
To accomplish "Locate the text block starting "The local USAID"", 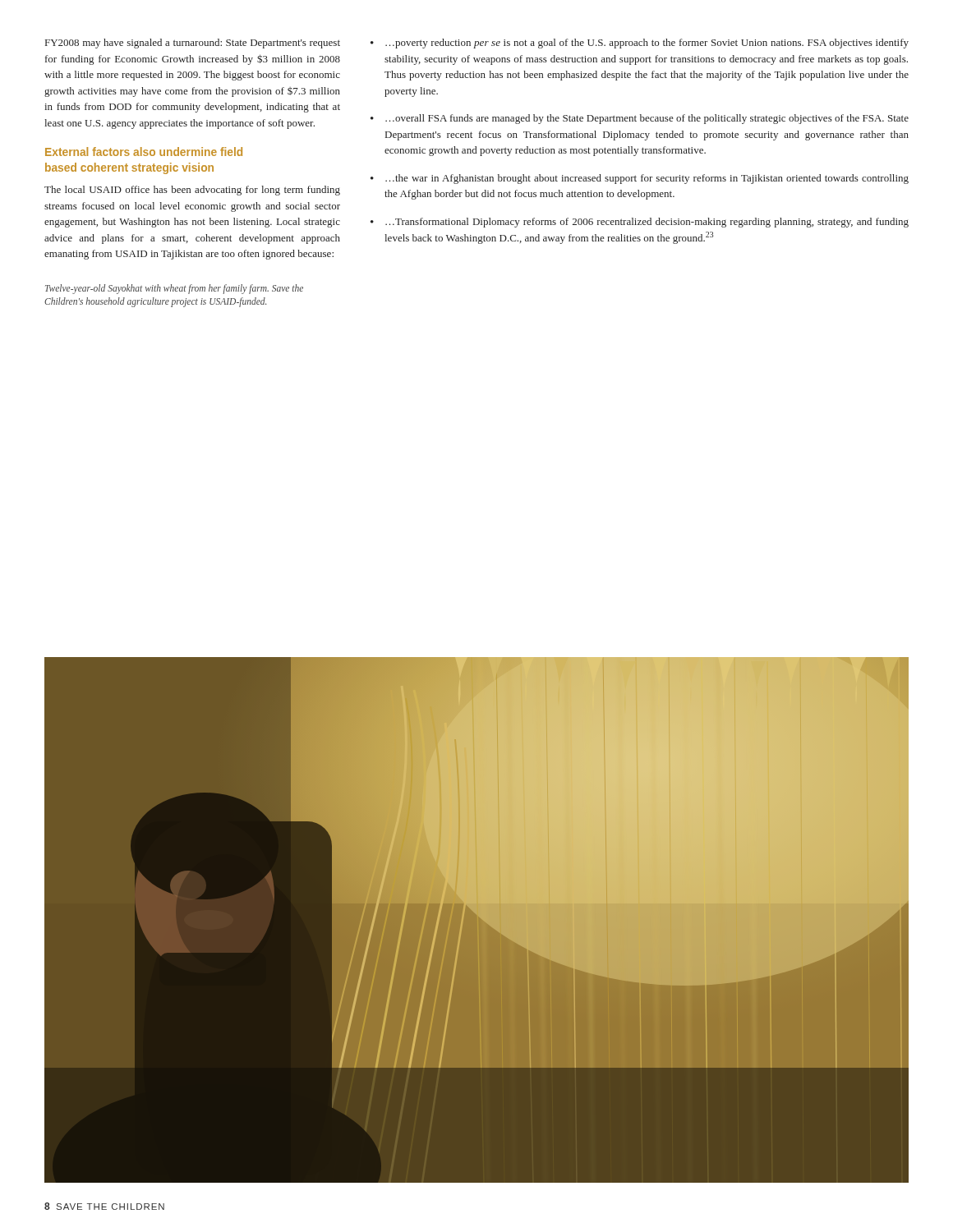I will [192, 222].
